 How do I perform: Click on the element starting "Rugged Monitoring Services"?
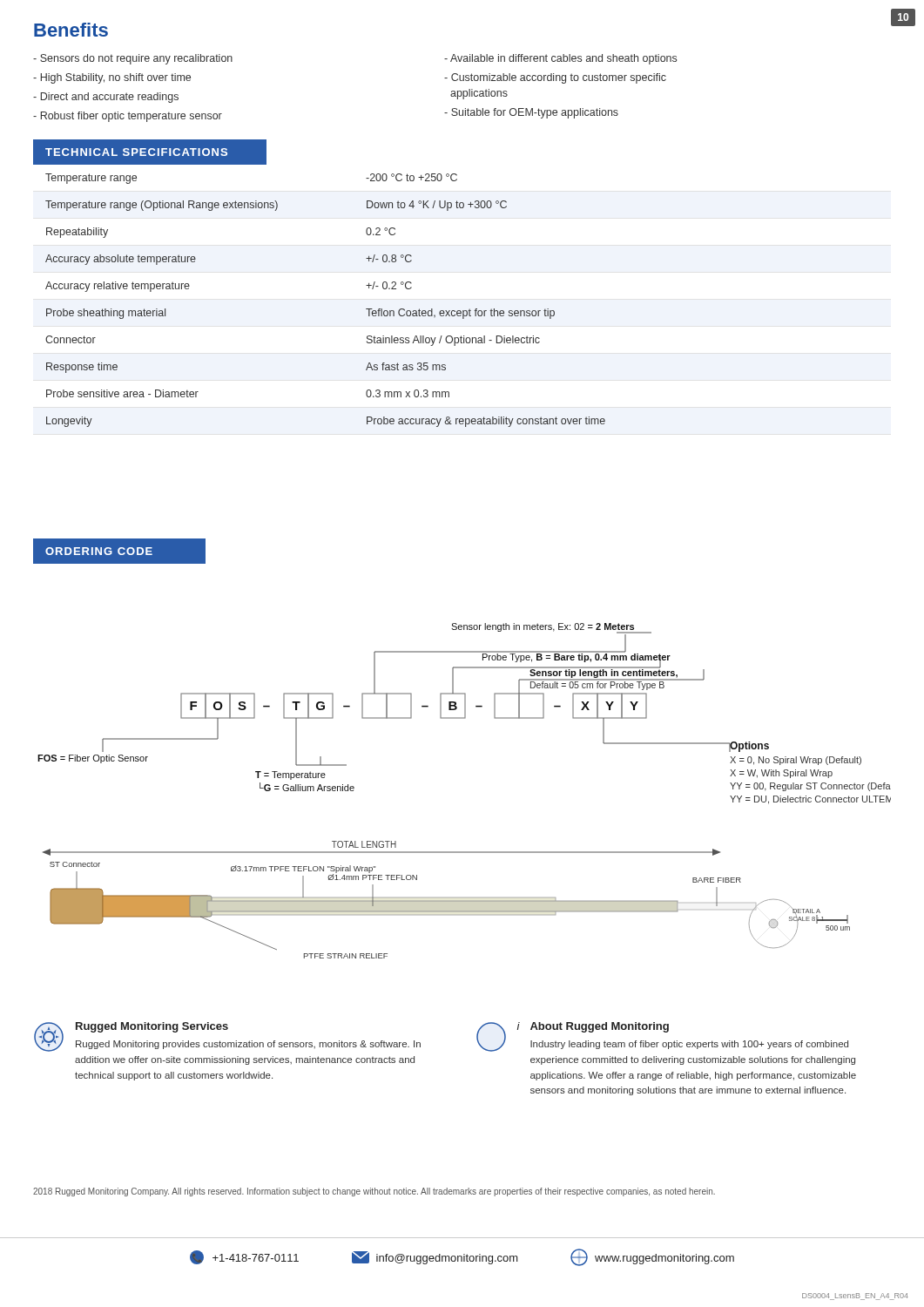(152, 1026)
